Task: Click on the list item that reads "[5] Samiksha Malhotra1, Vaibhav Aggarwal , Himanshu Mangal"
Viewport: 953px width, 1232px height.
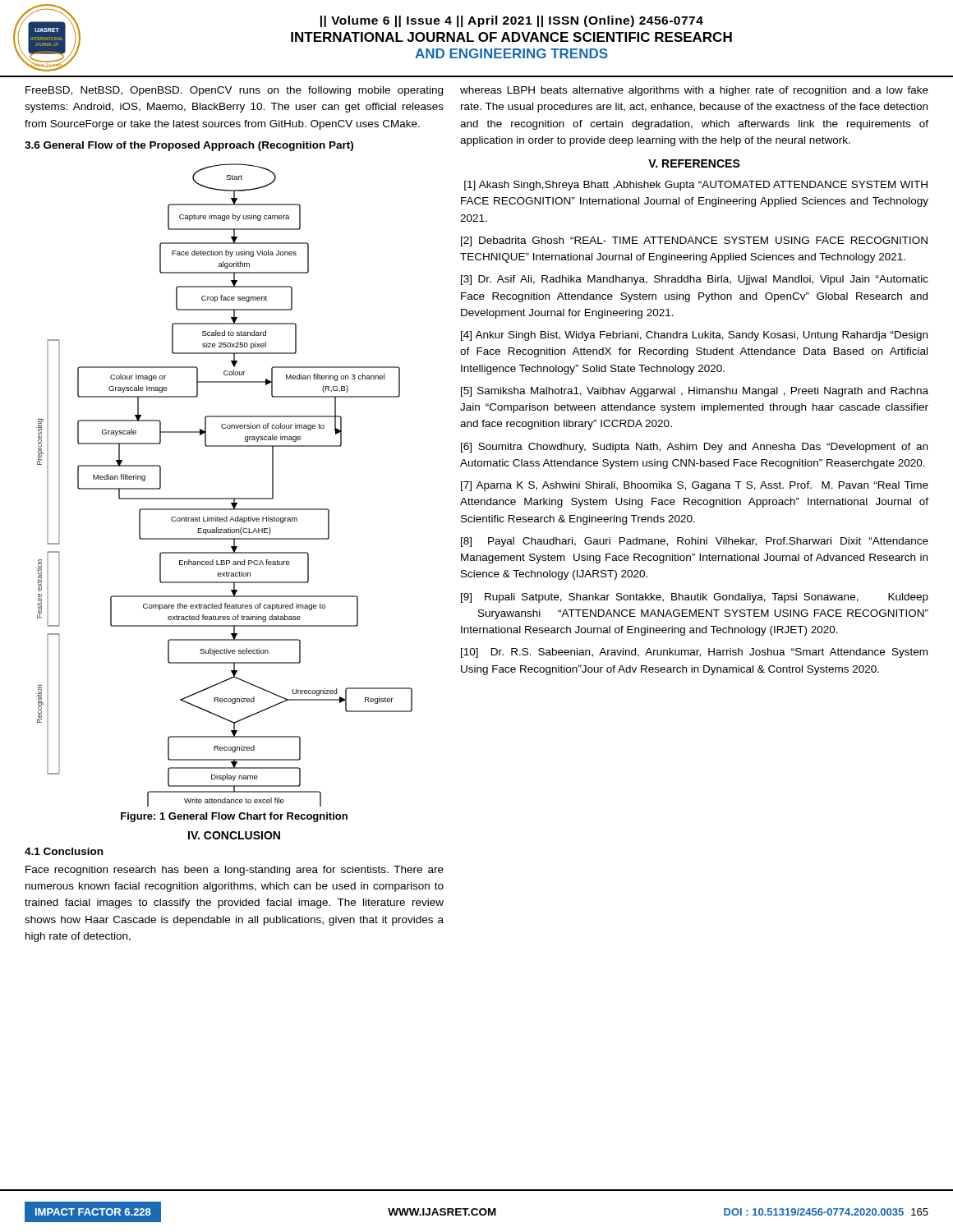Action: pyautogui.click(x=694, y=407)
